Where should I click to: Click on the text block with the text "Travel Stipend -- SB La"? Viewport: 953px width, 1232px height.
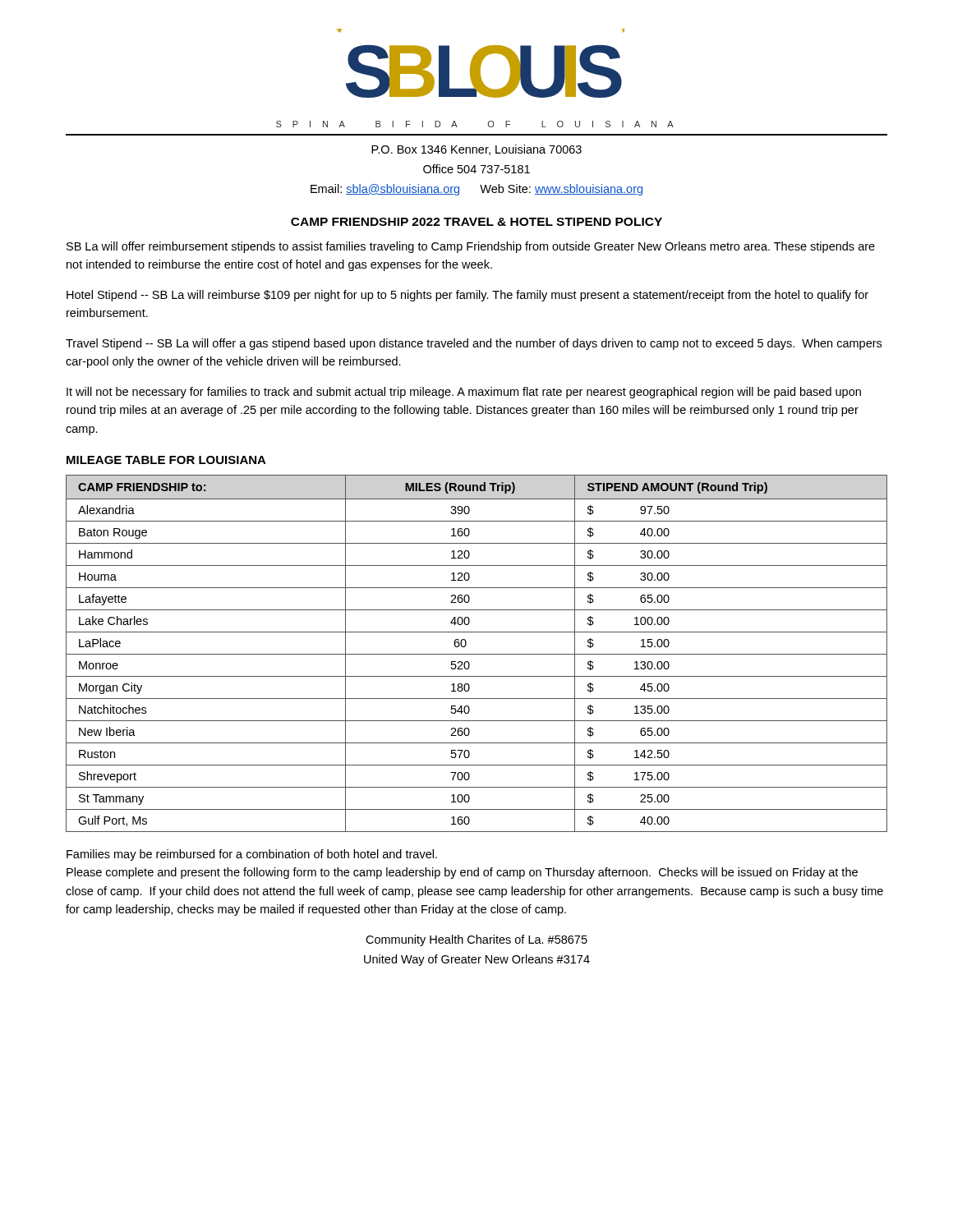click(474, 352)
